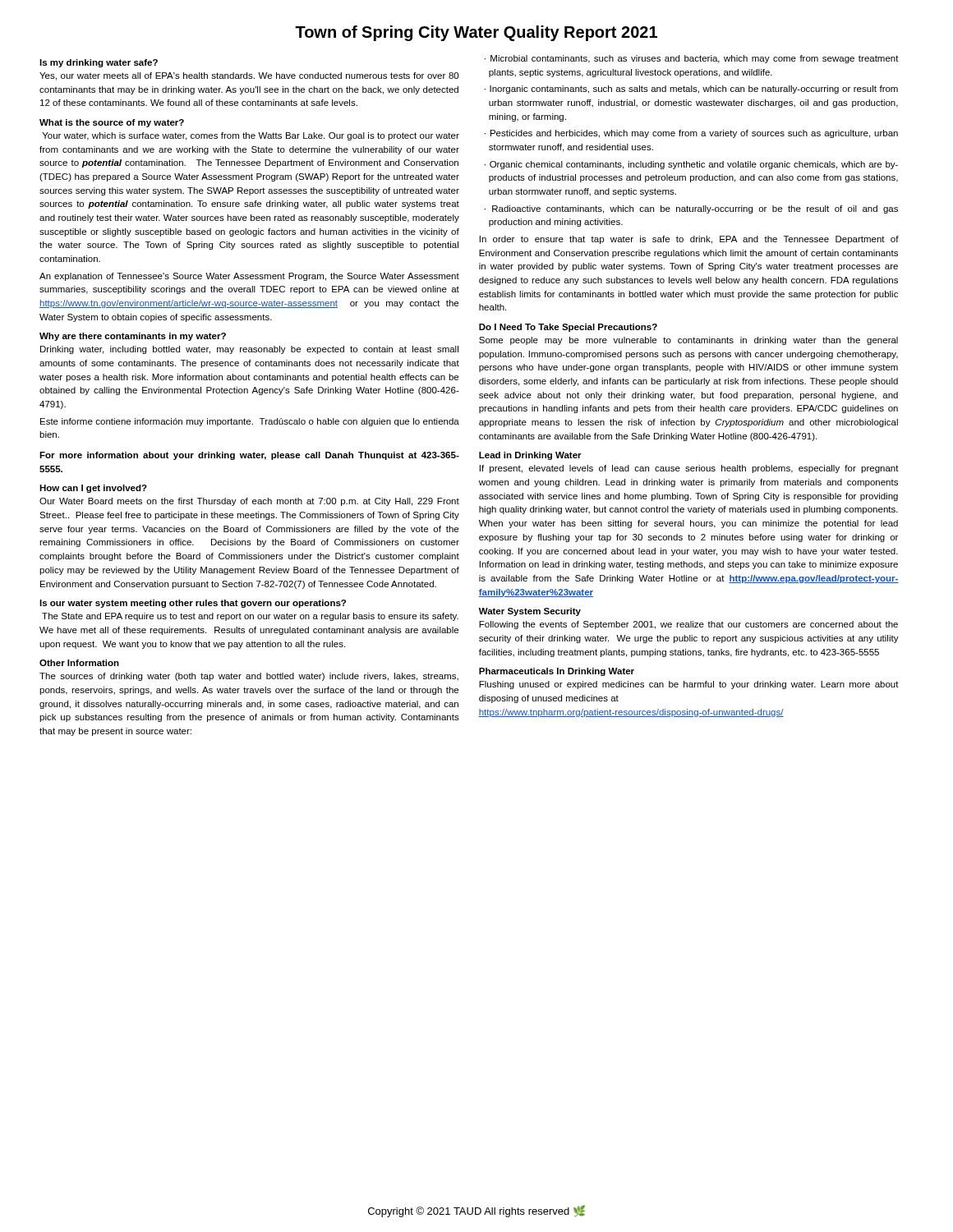The width and height of the screenshot is (953, 1232).
Task: Click the passage that begins "Our Water Board meets on"
Action: click(x=249, y=543)
